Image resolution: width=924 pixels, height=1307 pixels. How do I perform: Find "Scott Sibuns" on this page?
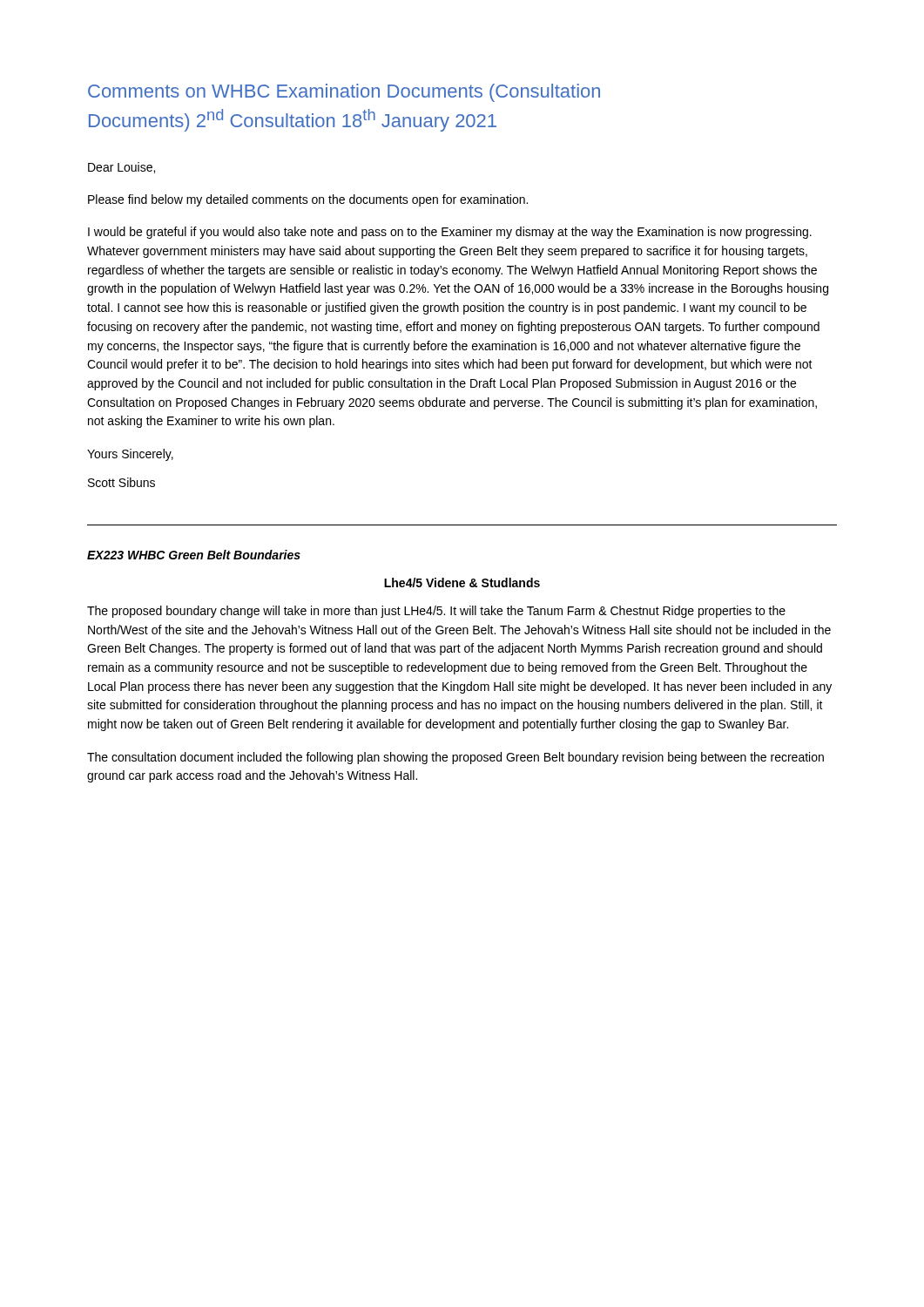coord(121,482)
